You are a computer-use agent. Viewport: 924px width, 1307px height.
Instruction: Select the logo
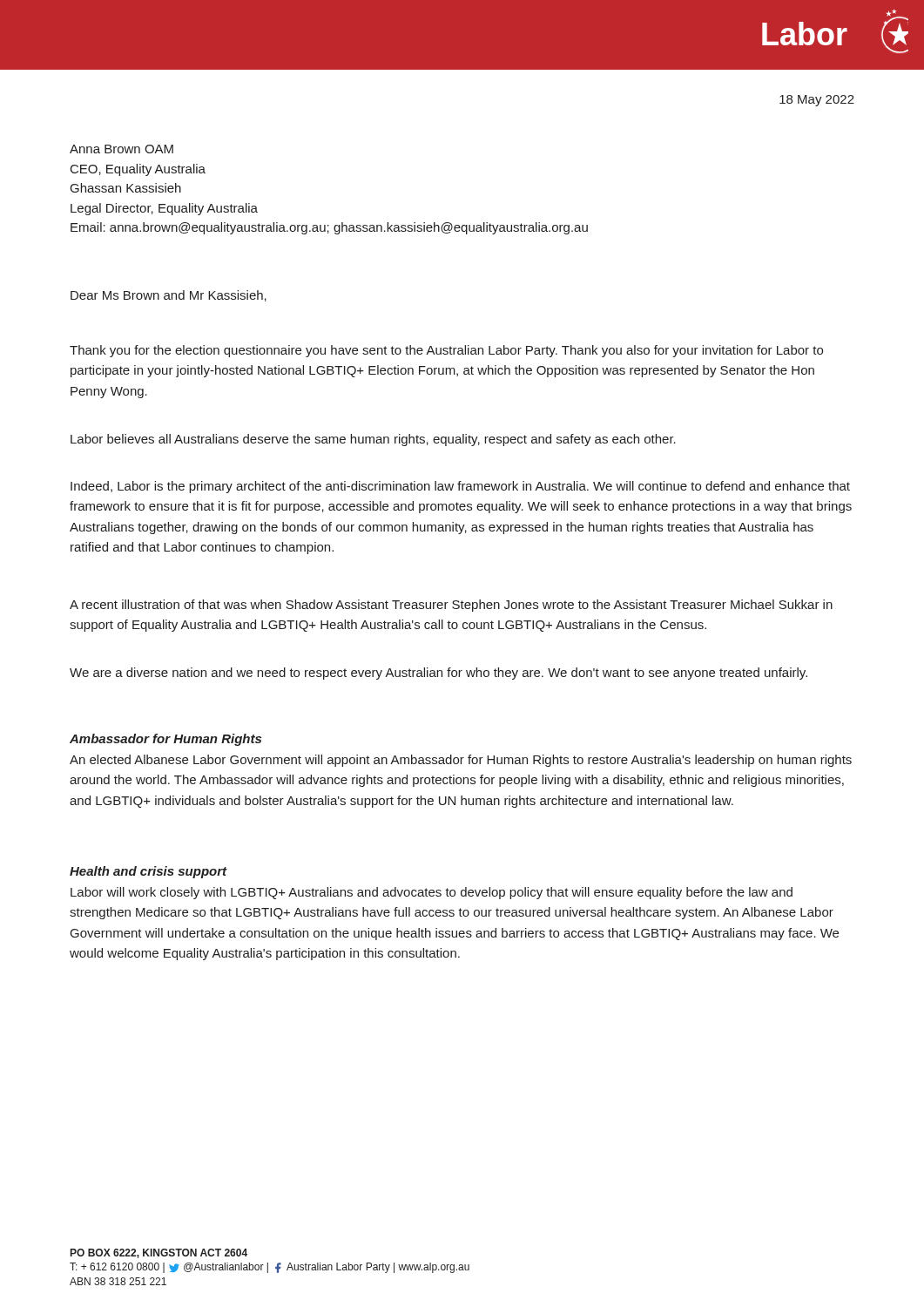point(802,35)
